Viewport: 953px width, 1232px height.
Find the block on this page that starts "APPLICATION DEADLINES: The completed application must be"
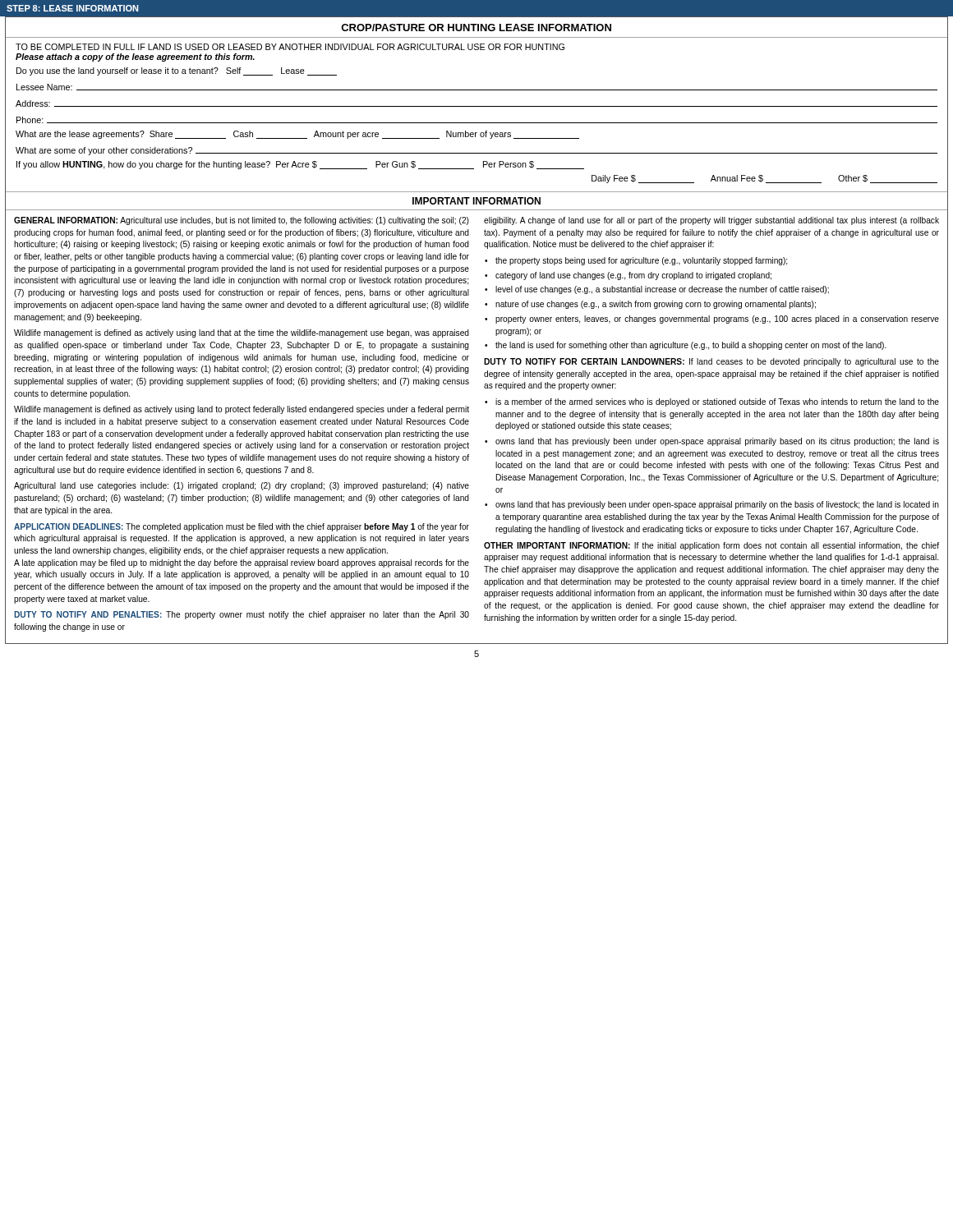[242, 563]
